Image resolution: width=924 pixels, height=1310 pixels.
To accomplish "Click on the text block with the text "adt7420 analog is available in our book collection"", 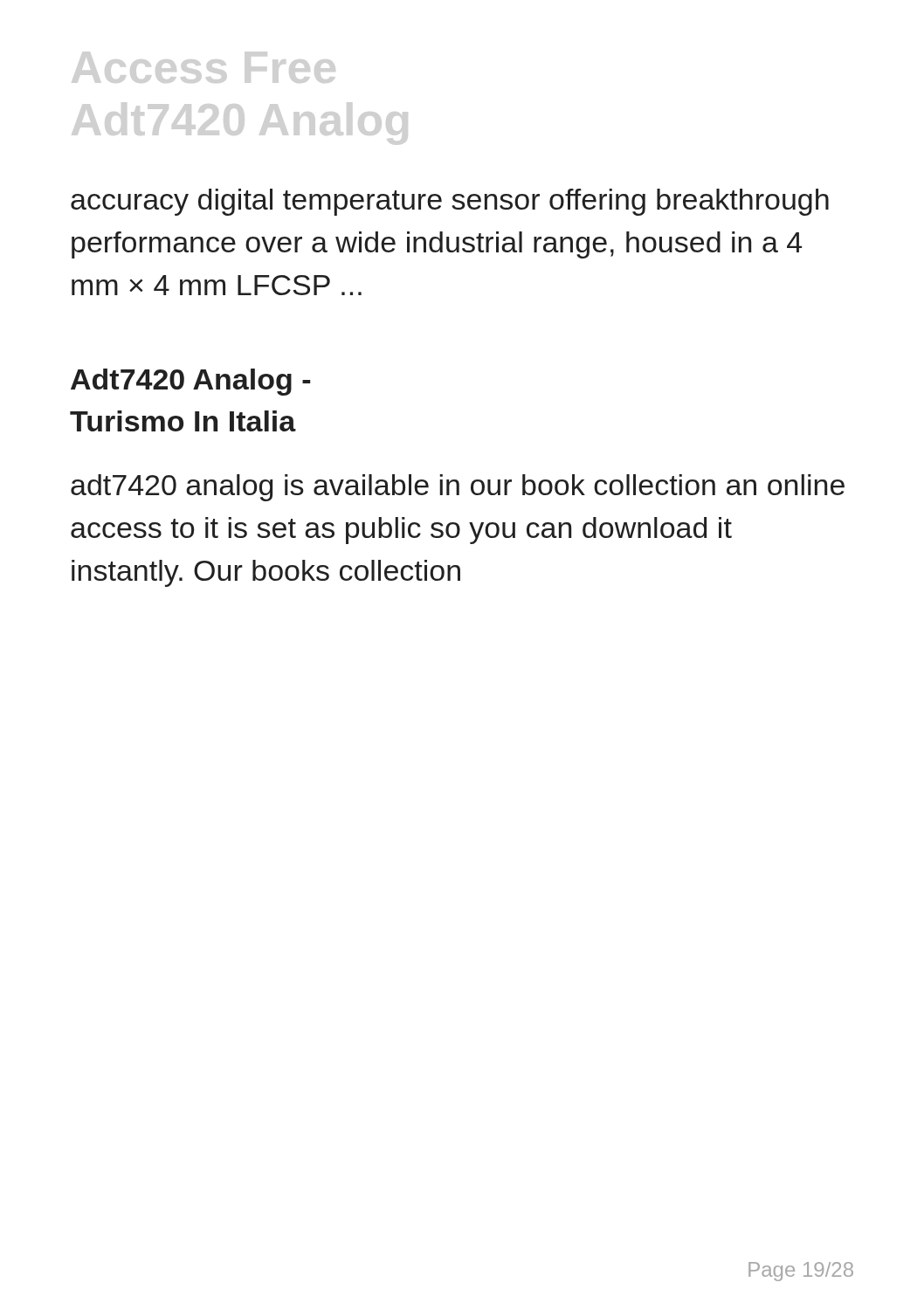I will (462, 528).
